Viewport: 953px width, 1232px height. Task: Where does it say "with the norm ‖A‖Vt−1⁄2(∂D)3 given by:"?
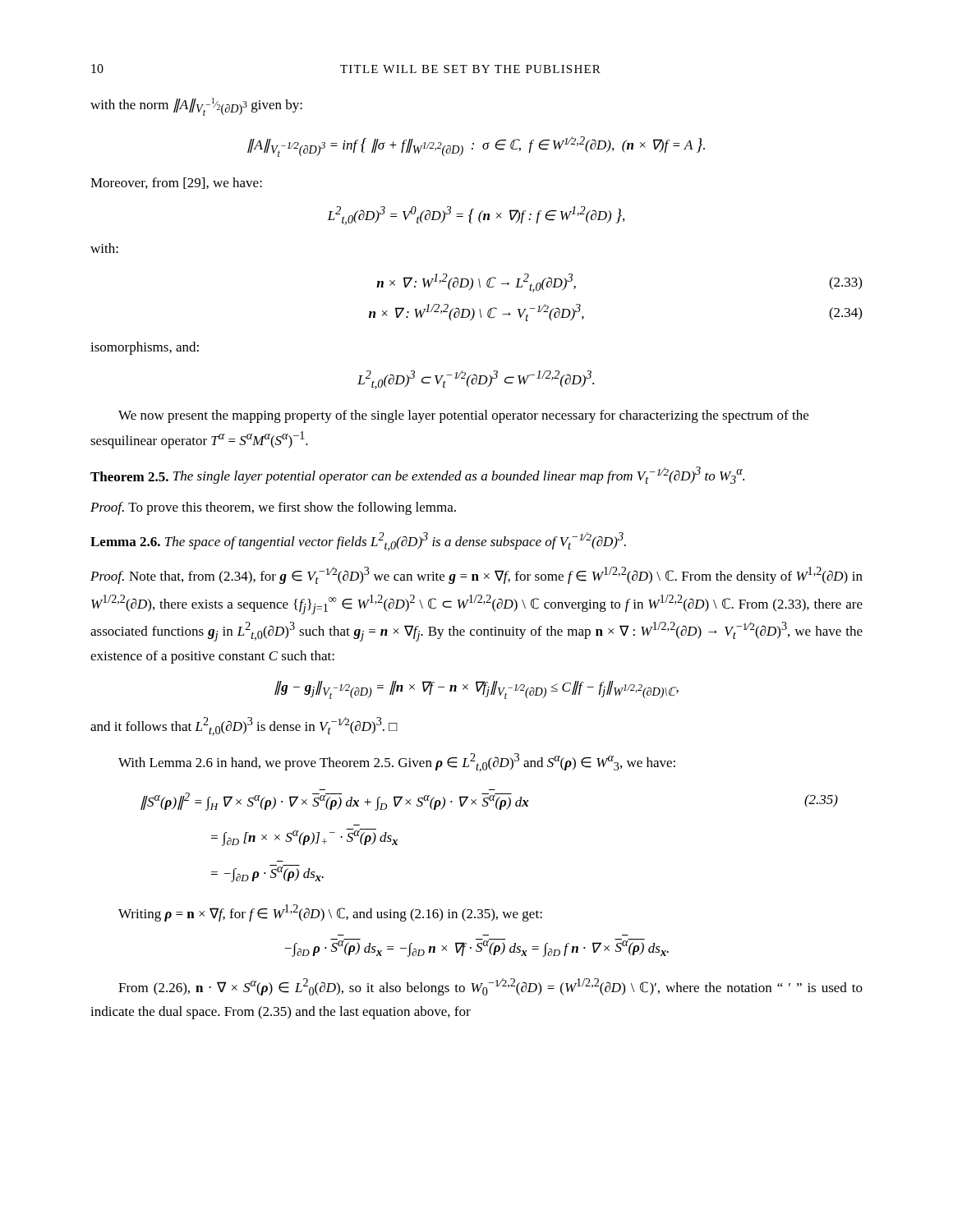[x=197, y=107]
